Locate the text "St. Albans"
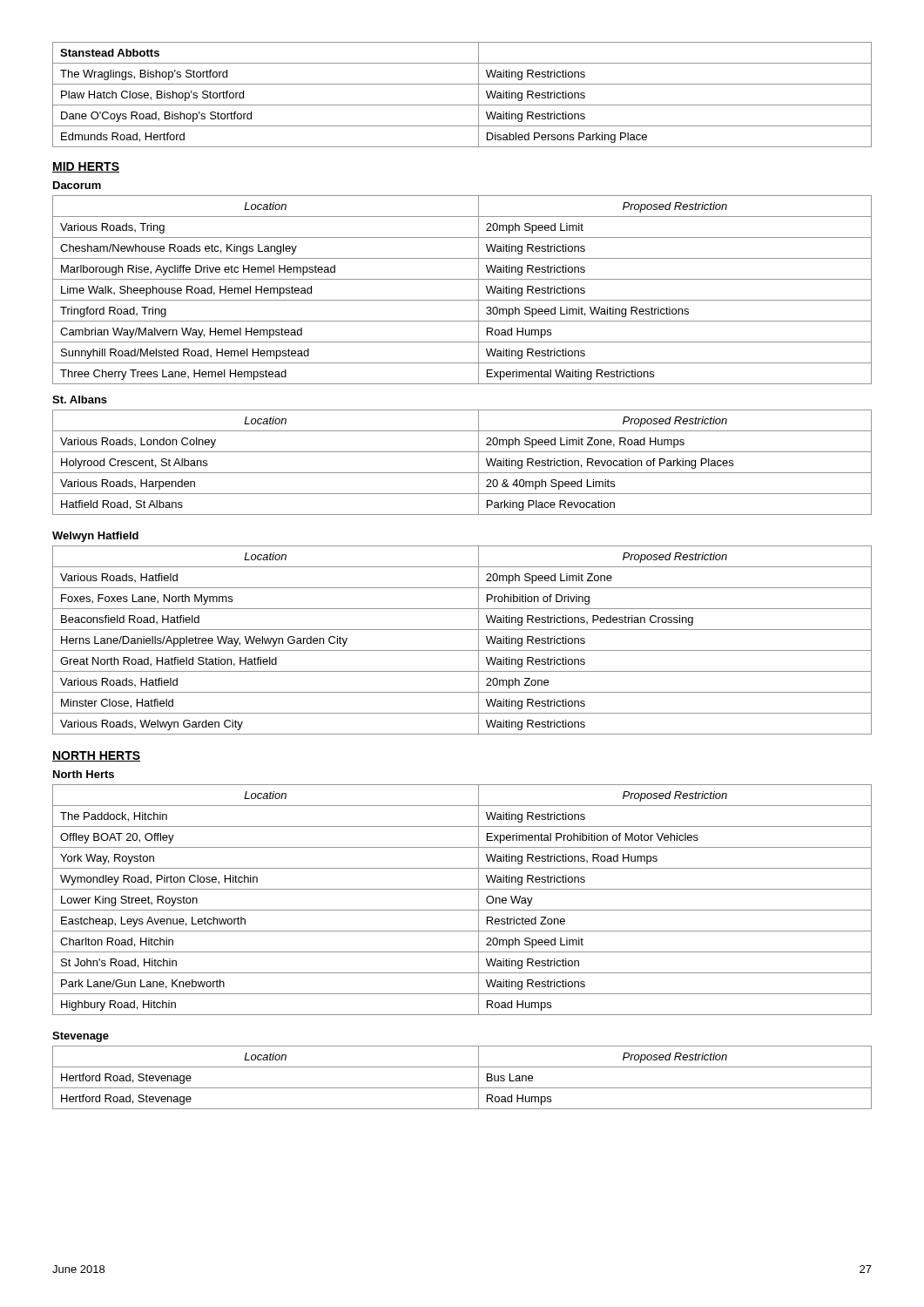This screenshot has height=1307, width=924. pyautogui.click(x=80, y=400)
